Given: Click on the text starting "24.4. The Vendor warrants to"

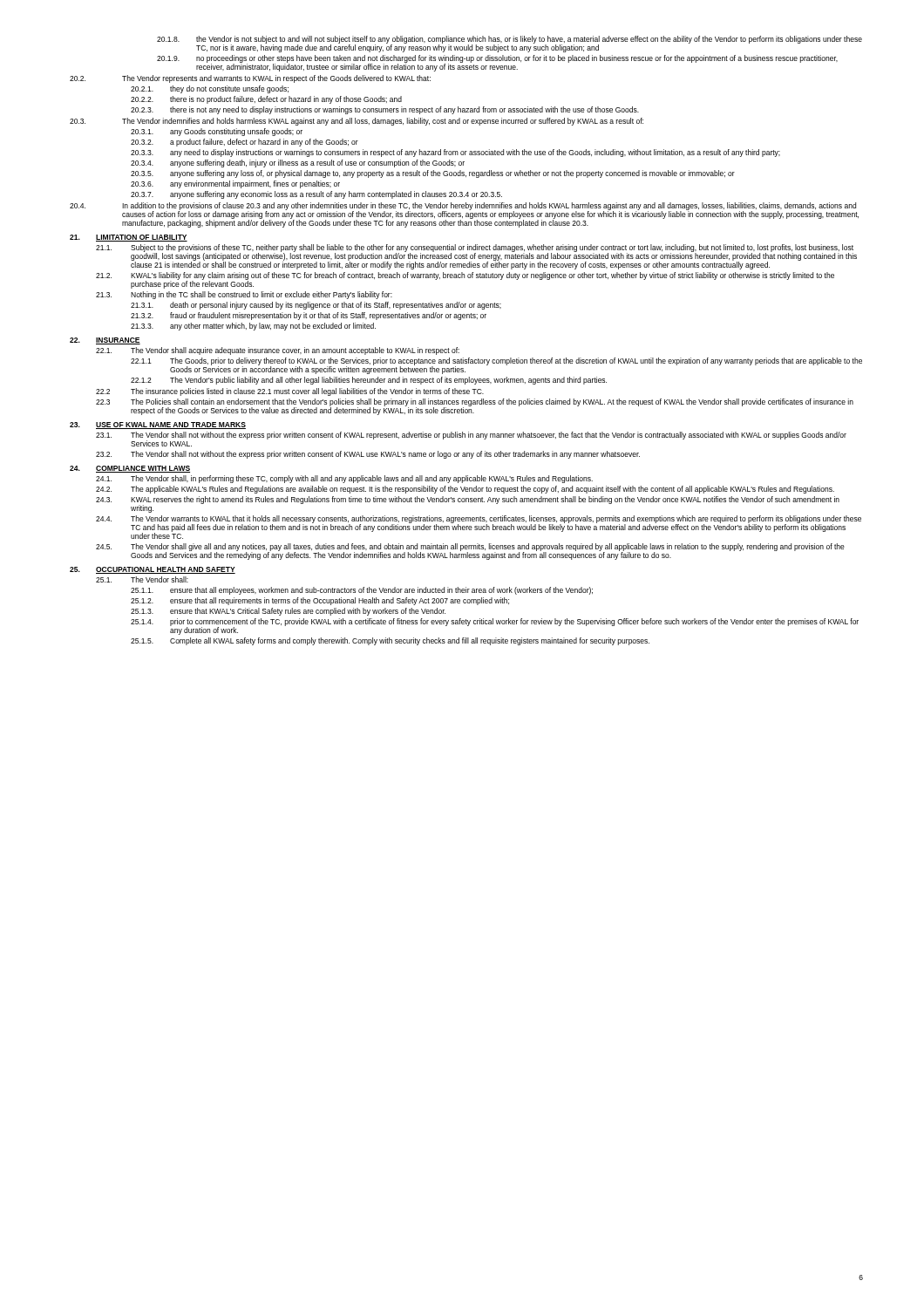Looking at the screenshot, I should point(466,528).
